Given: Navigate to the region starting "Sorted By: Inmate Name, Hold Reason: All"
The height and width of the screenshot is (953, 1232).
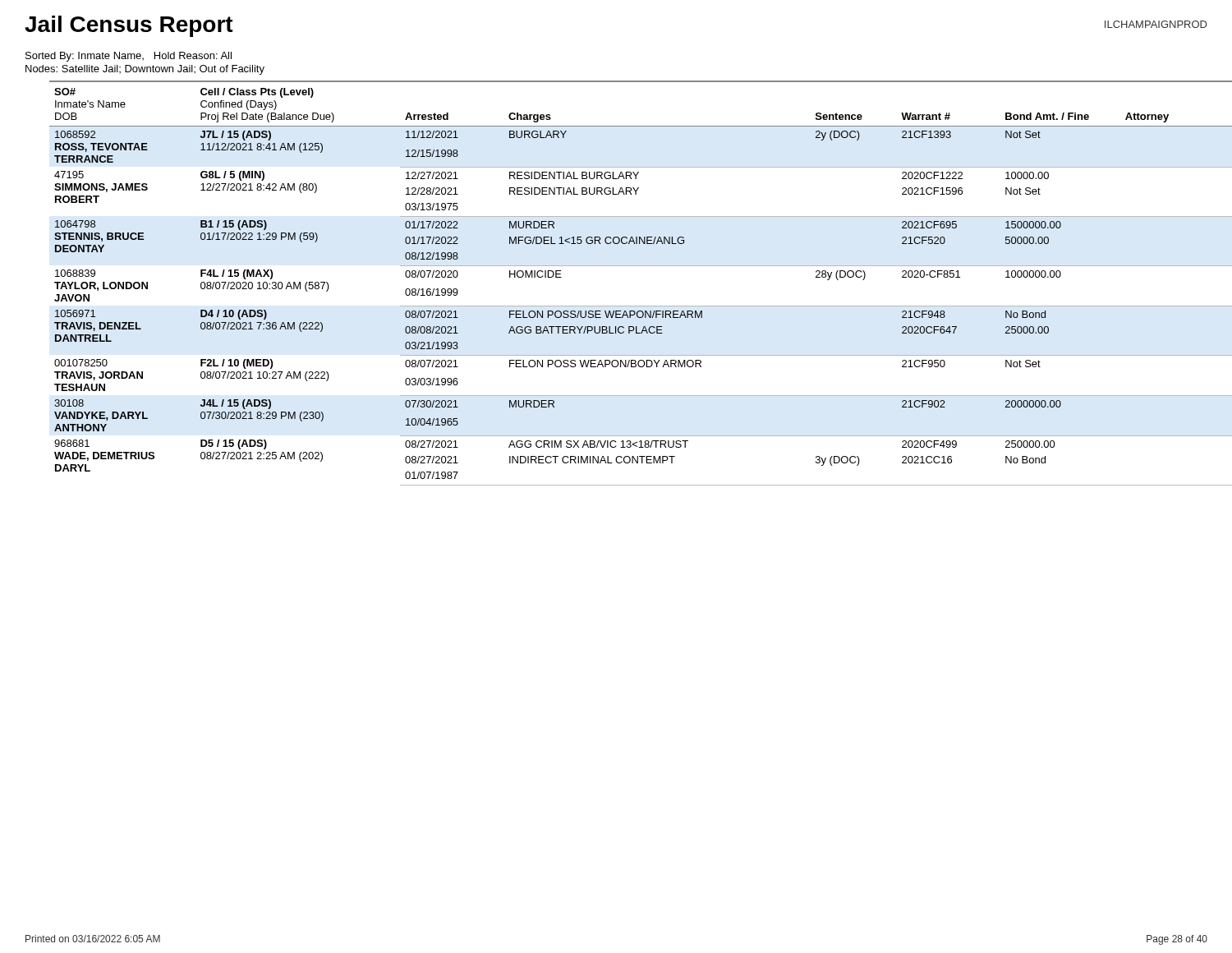Looking at the screenshot, I should pyautogui.click(x=128, y=55).
